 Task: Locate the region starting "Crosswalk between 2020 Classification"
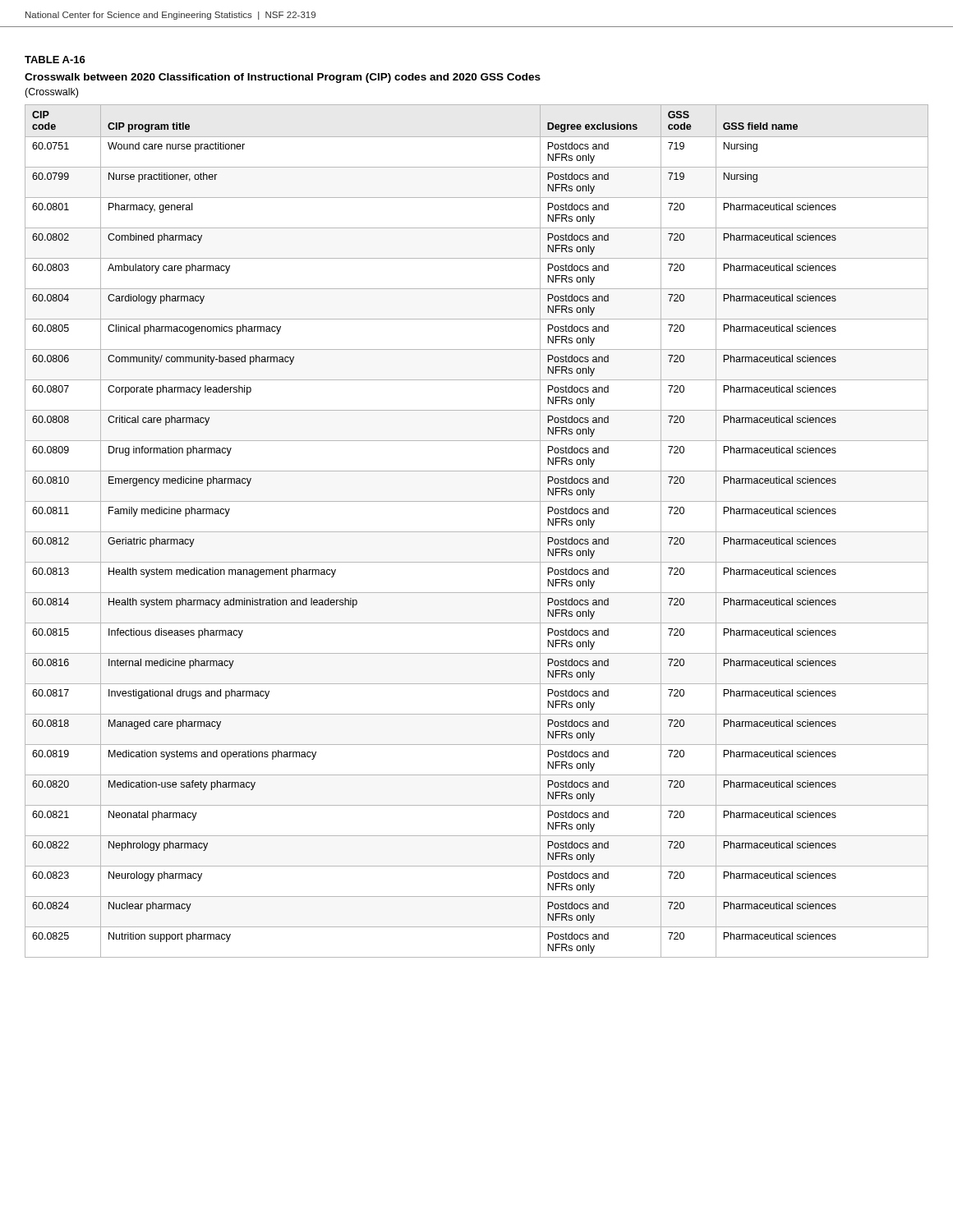[283, 77]
